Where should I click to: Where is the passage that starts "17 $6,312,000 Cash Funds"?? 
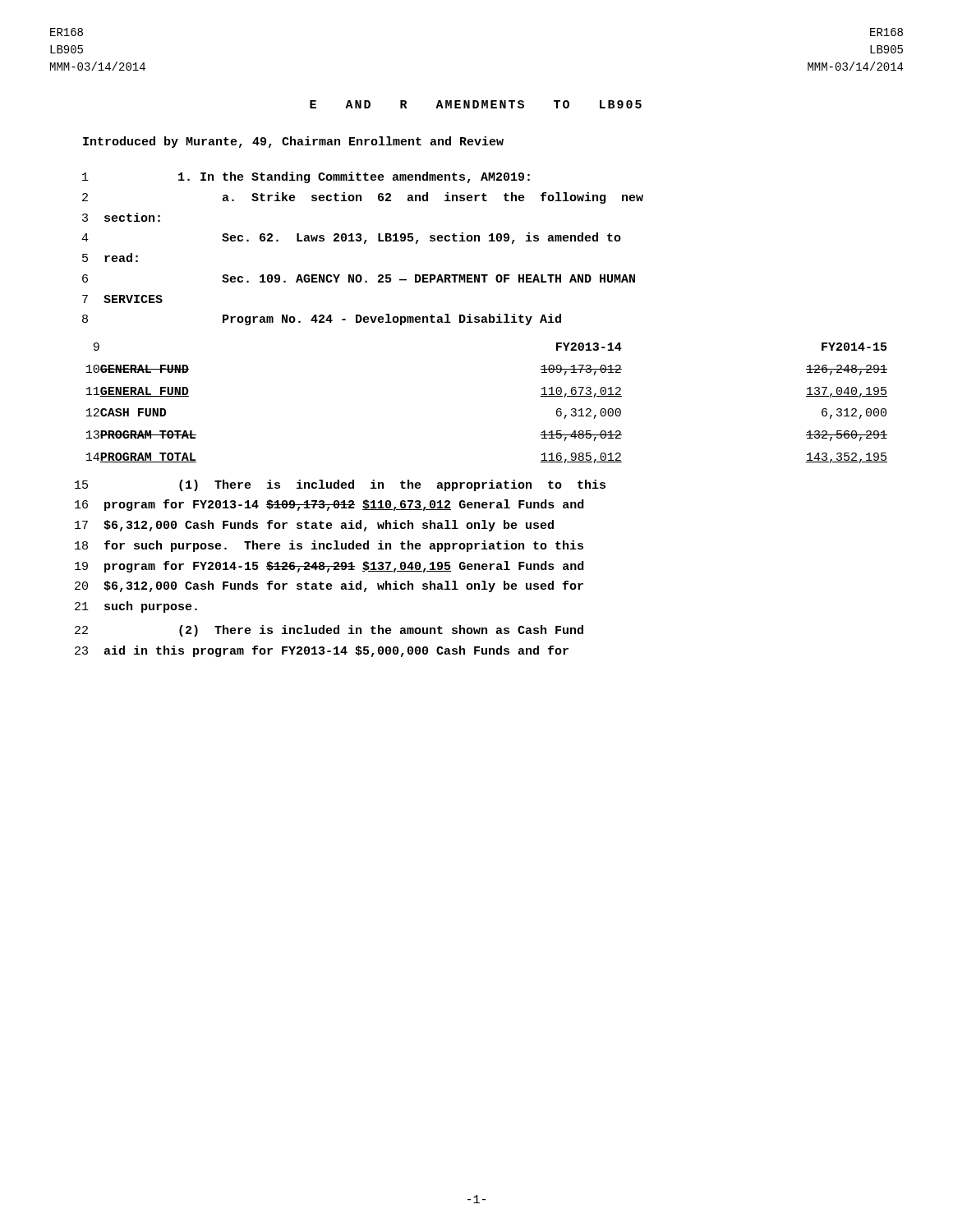(x=476, y=527)
